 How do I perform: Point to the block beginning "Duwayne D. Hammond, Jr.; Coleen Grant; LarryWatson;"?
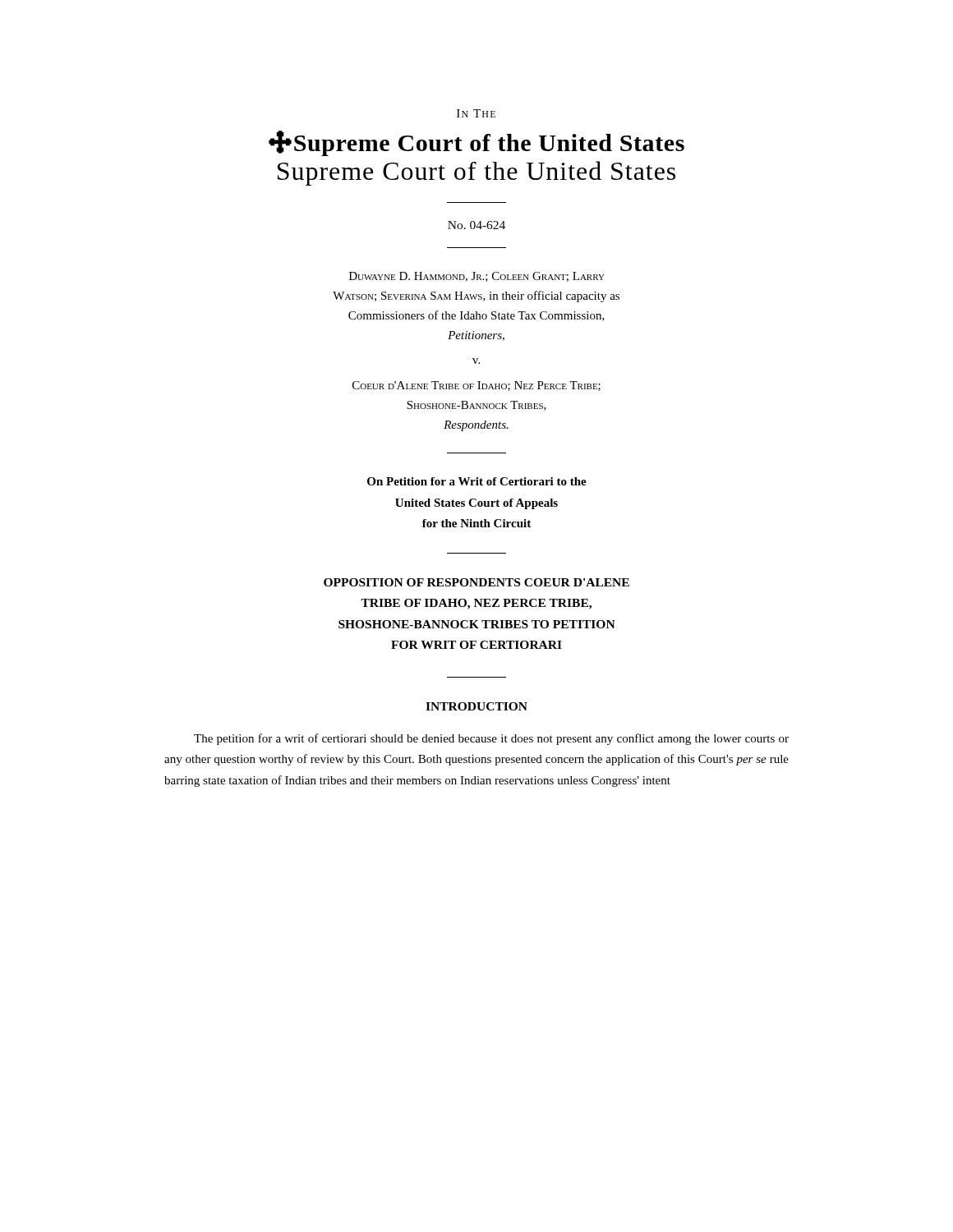476,306
